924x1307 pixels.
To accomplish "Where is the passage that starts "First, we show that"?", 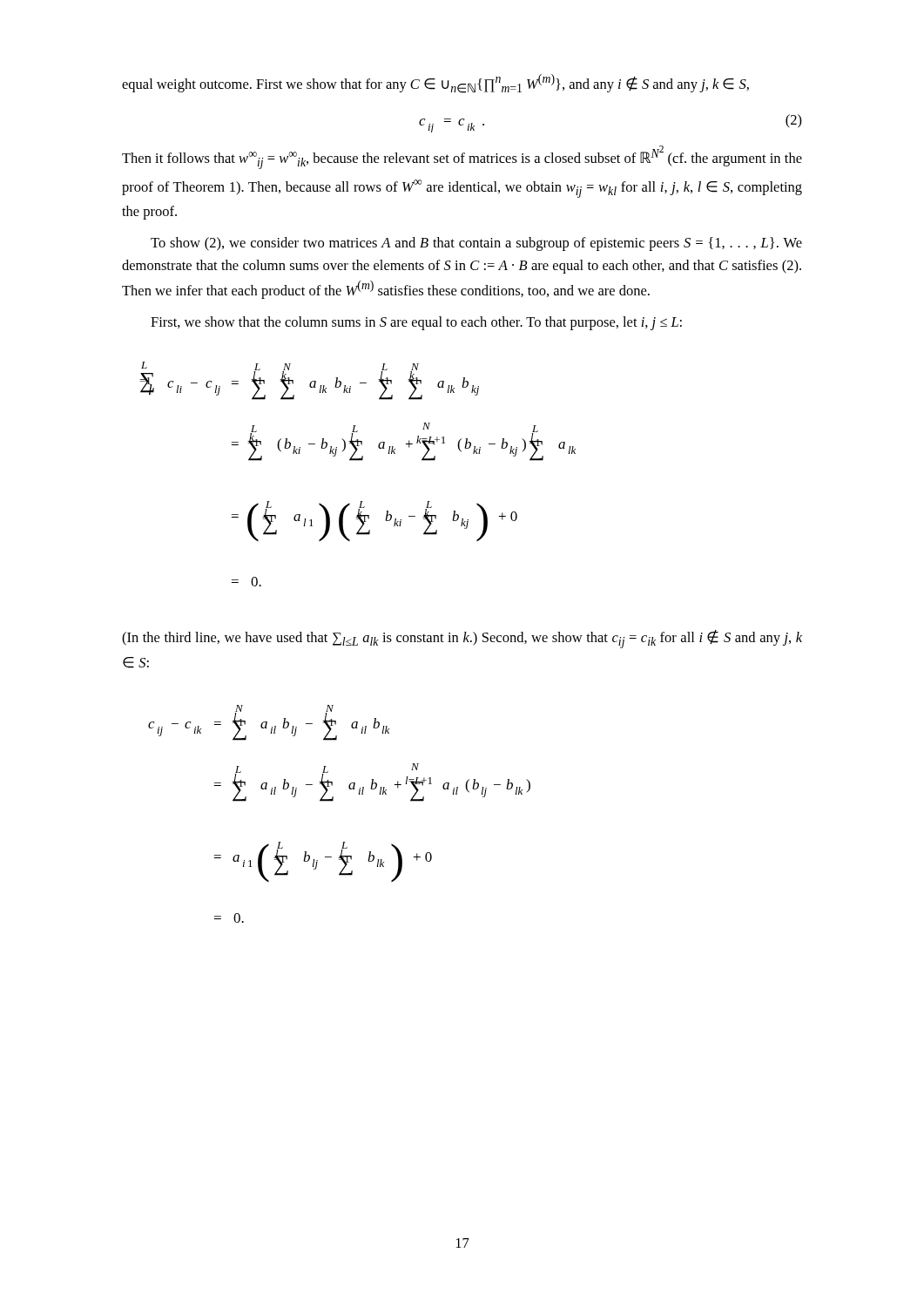I will pos(417,322).
